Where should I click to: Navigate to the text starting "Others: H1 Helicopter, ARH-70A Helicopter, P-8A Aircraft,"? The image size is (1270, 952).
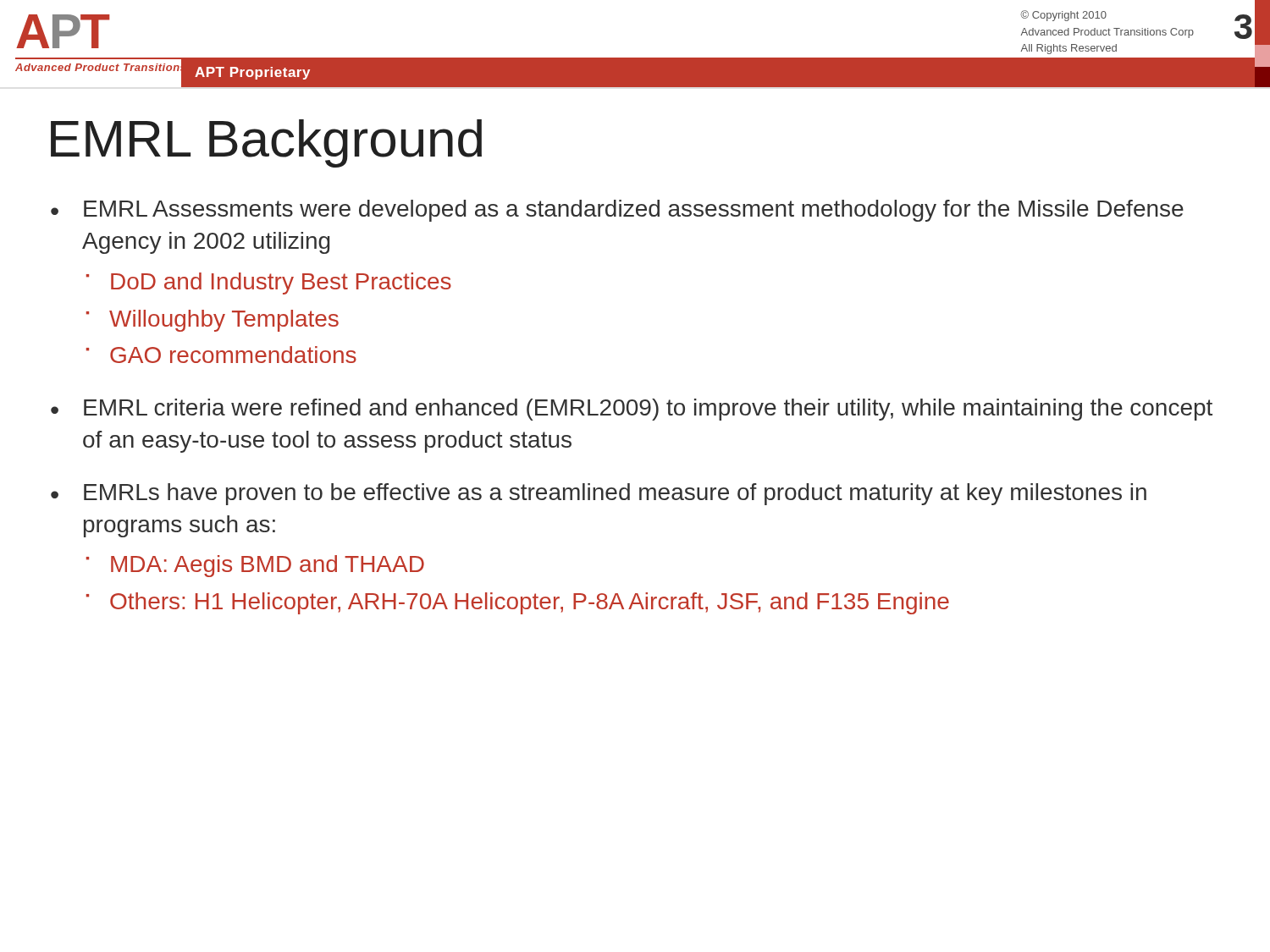point(530,601)
